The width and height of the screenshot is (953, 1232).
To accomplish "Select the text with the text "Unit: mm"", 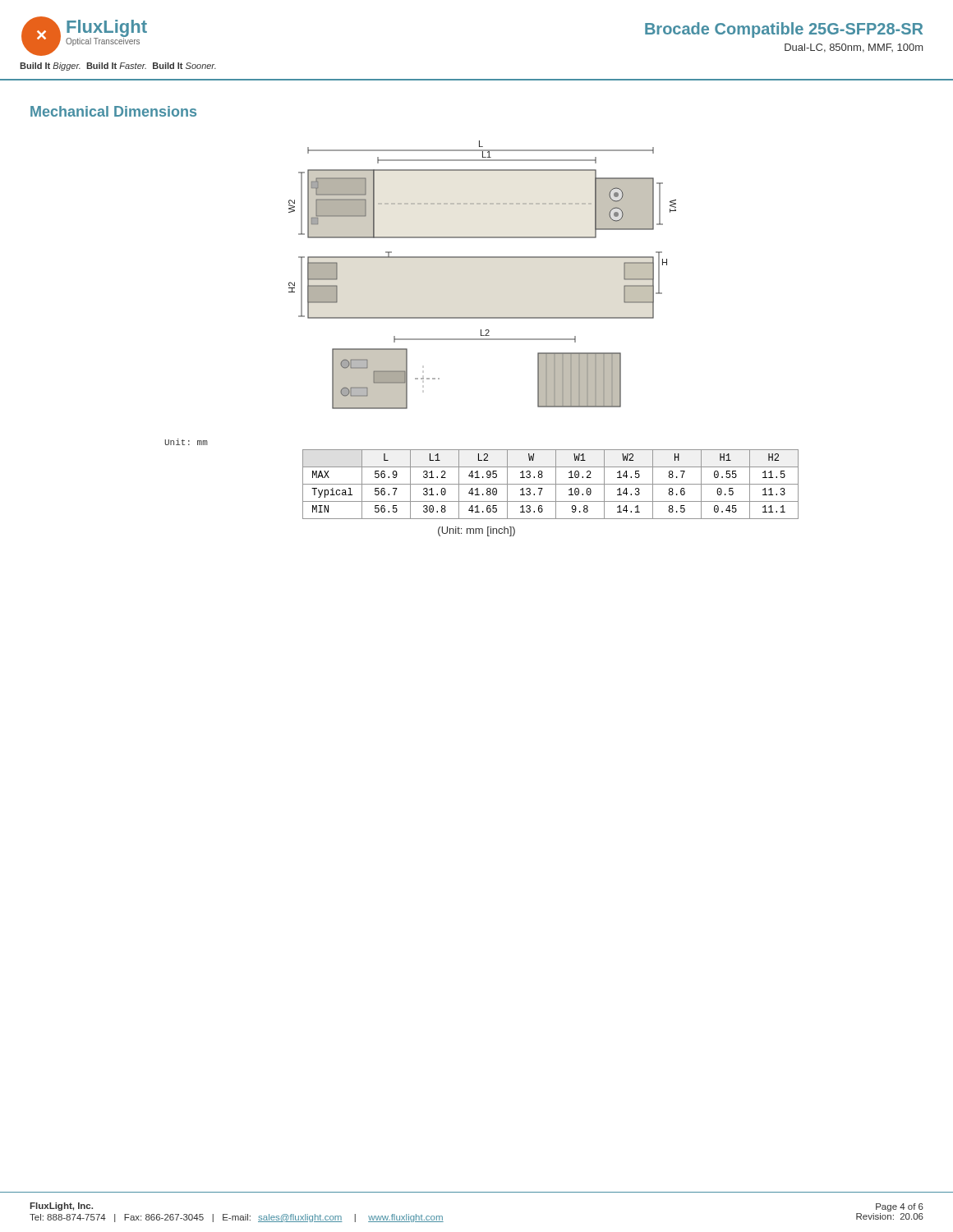I will (186, 443).
